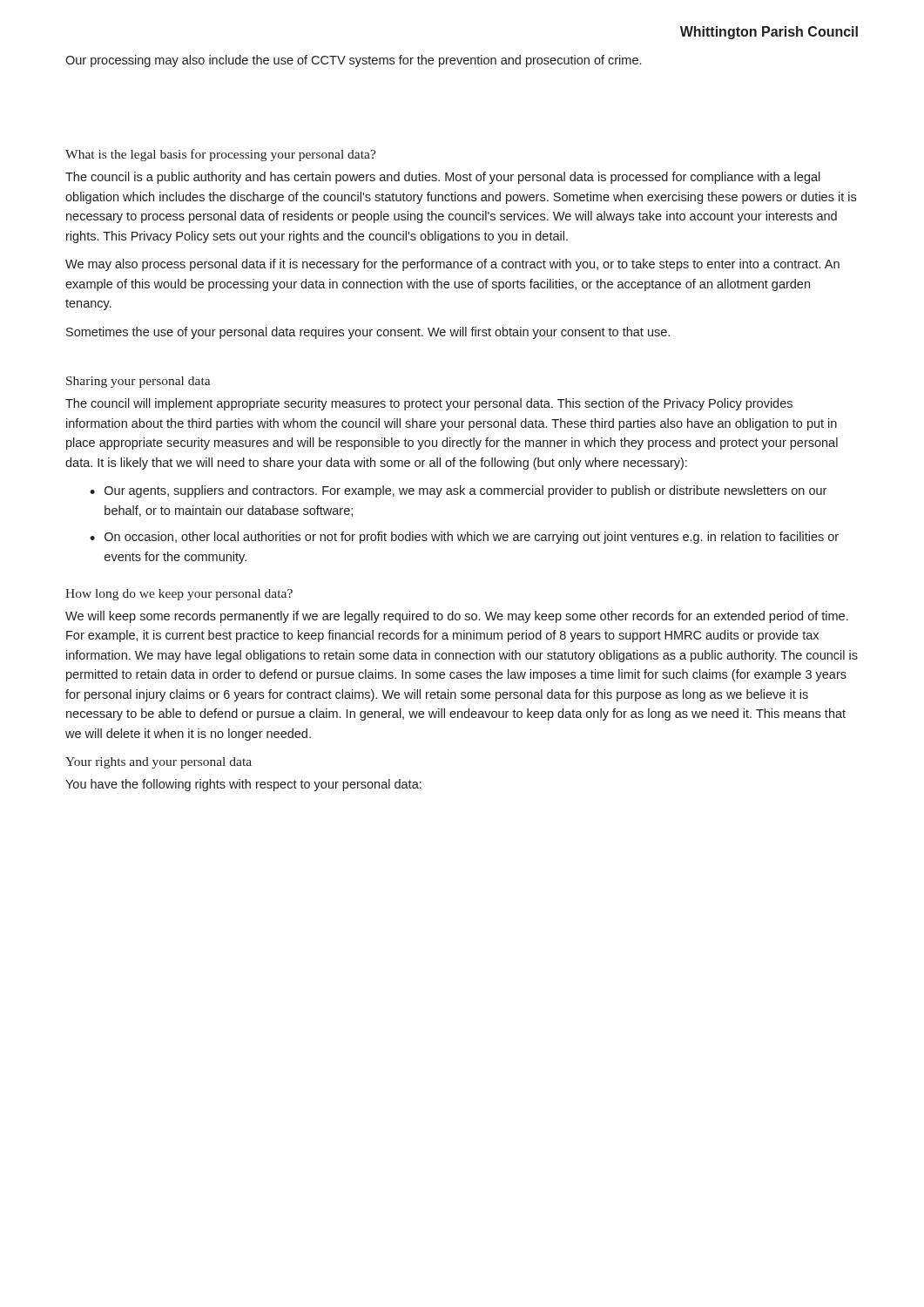
Task: Select the section header that reads "What is the legal basis for"
Action: (x=221, y=154)
